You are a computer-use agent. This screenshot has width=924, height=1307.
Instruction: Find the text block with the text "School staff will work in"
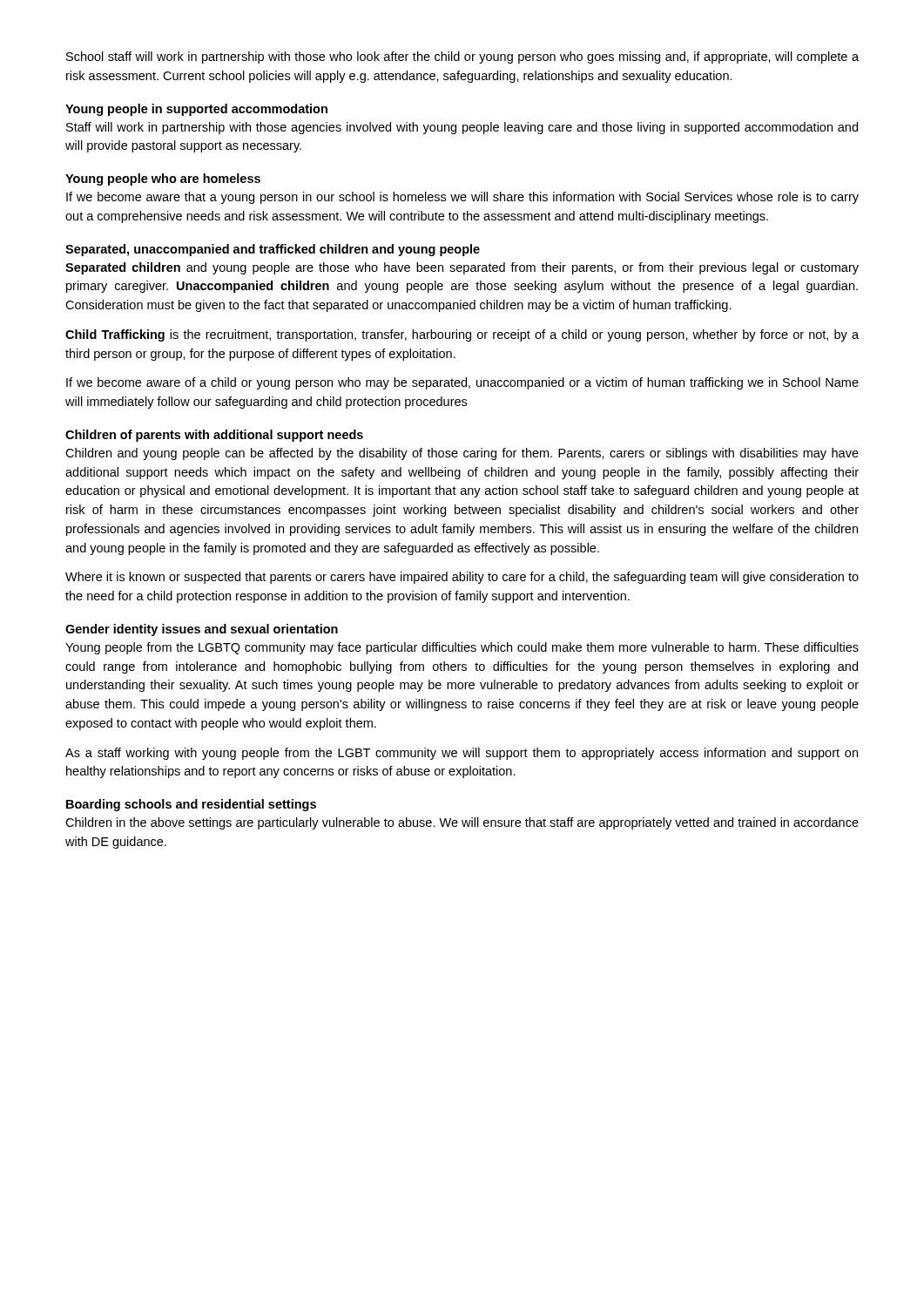462,66
